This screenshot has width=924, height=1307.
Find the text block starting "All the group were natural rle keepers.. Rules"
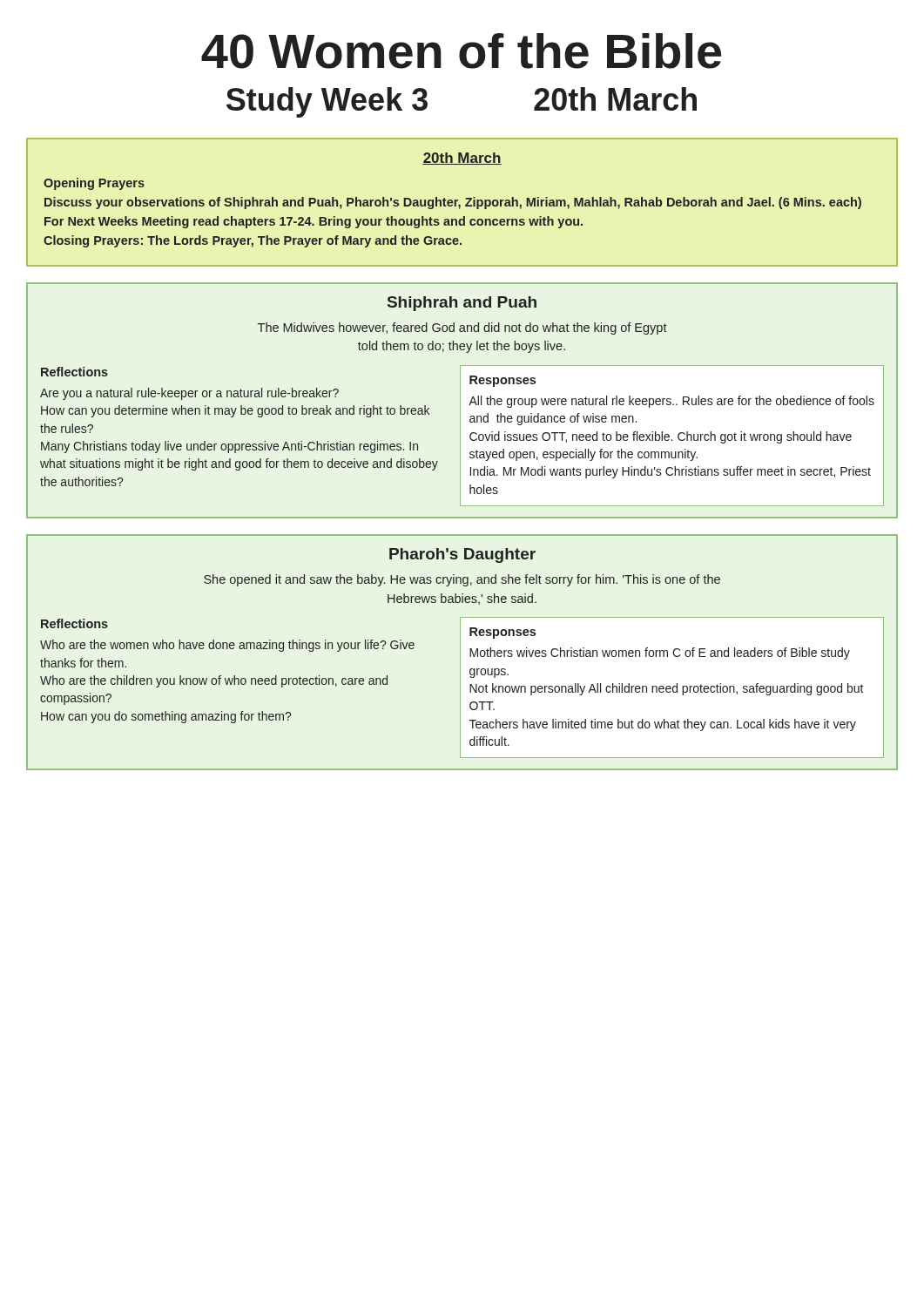click(672, 410)
